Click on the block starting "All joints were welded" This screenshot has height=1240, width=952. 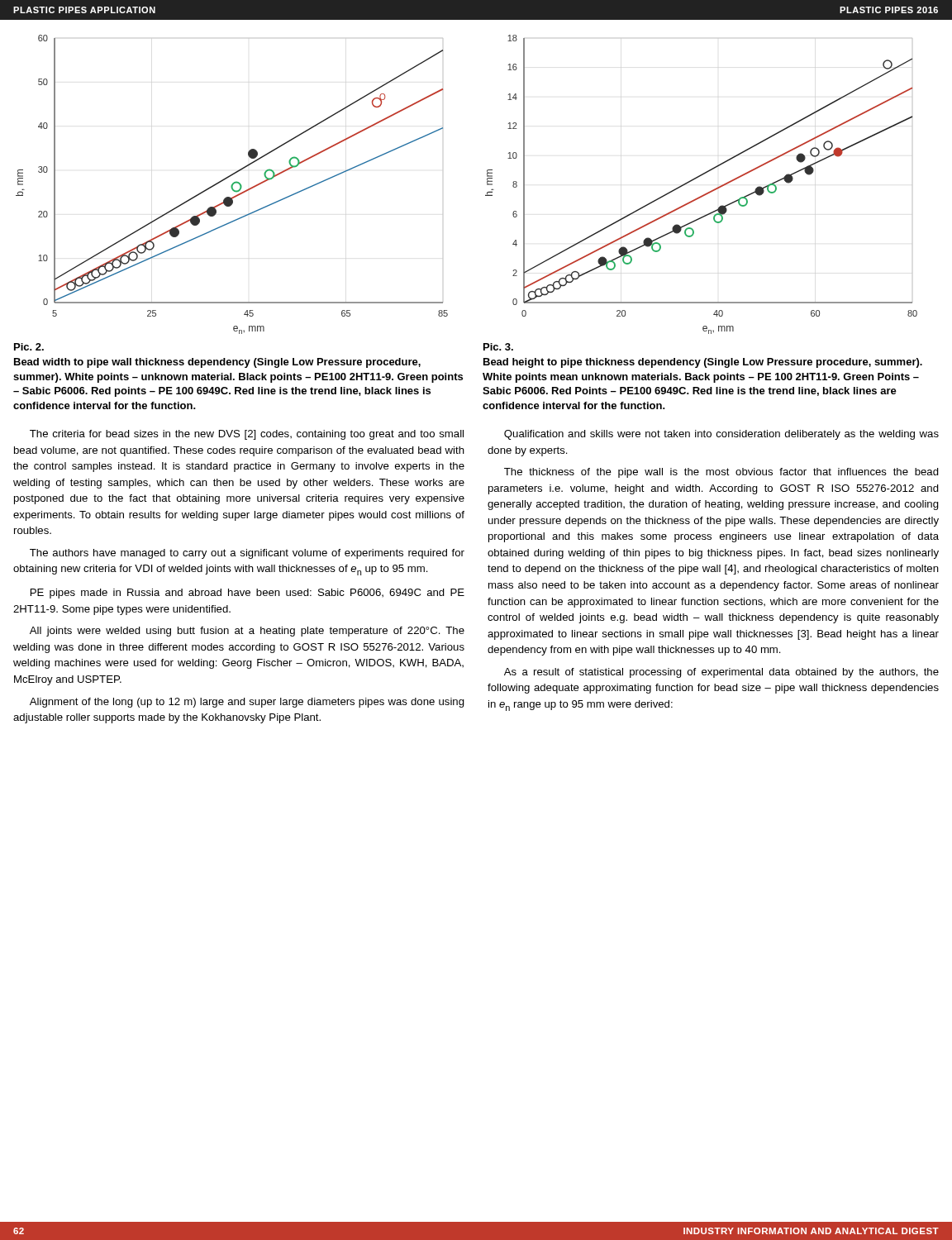(239, 655)
